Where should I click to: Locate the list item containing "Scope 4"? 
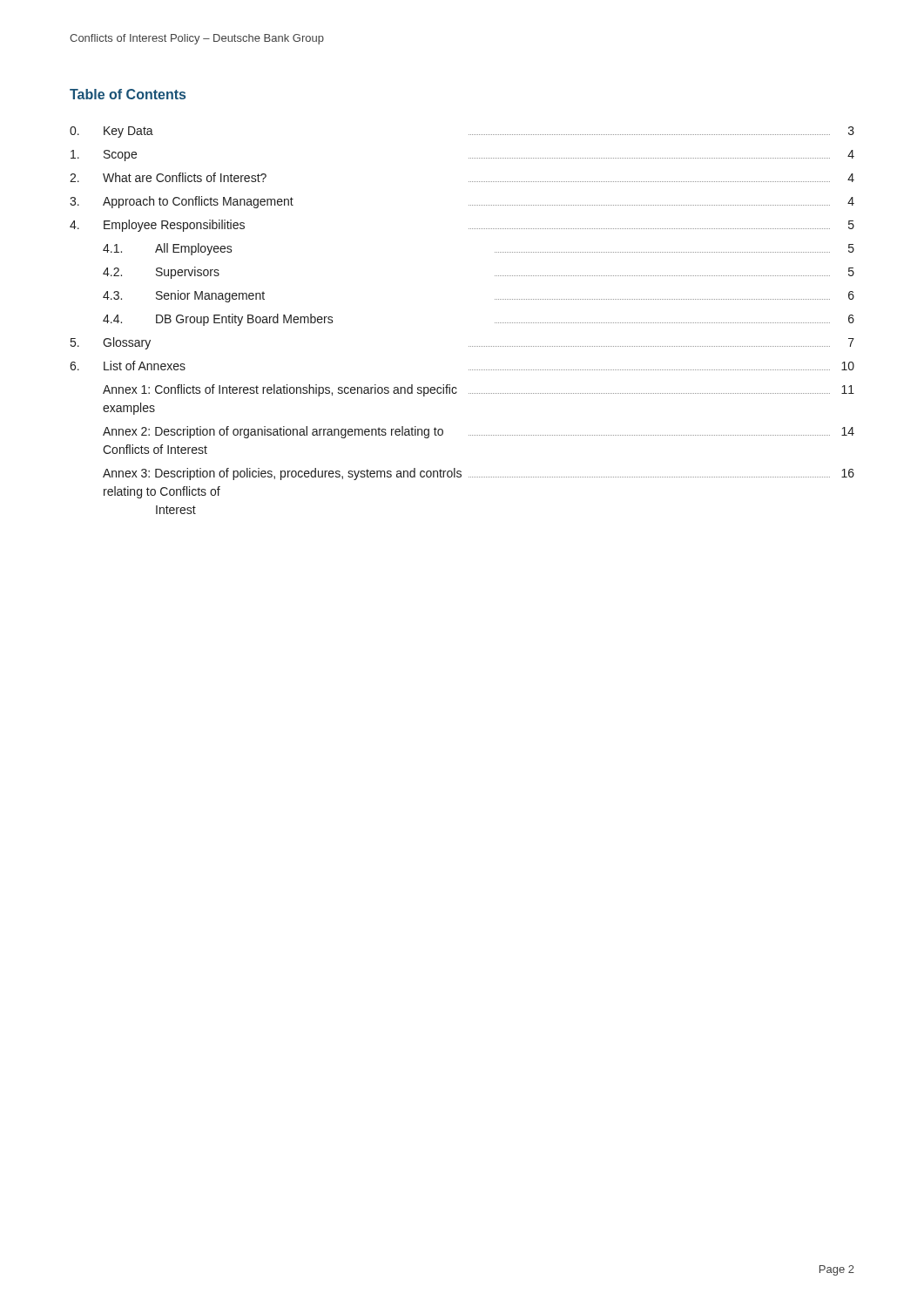pyautogui.click(x=462, y=155)
